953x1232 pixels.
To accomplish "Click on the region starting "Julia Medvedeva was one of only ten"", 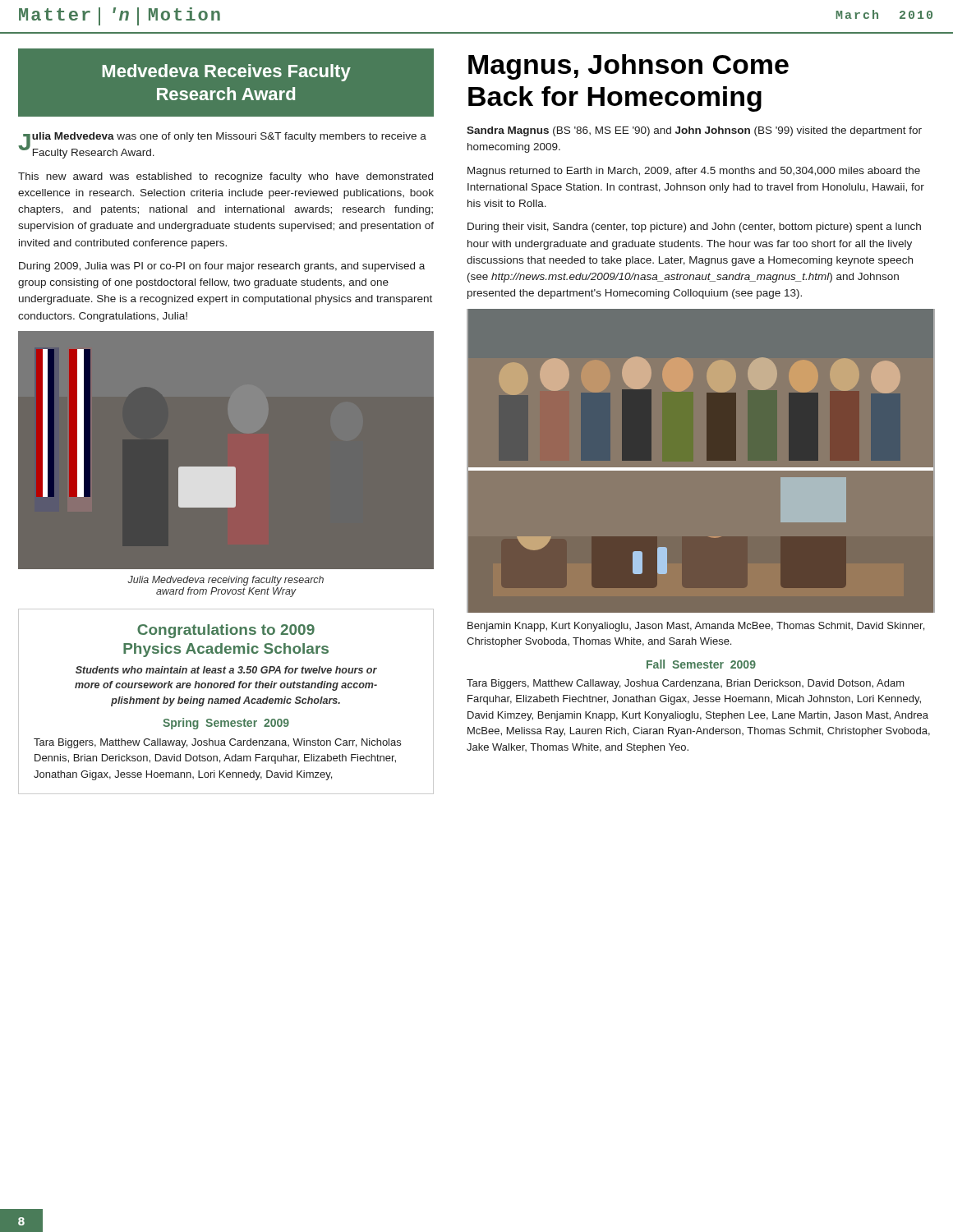I will click(222, 143).
